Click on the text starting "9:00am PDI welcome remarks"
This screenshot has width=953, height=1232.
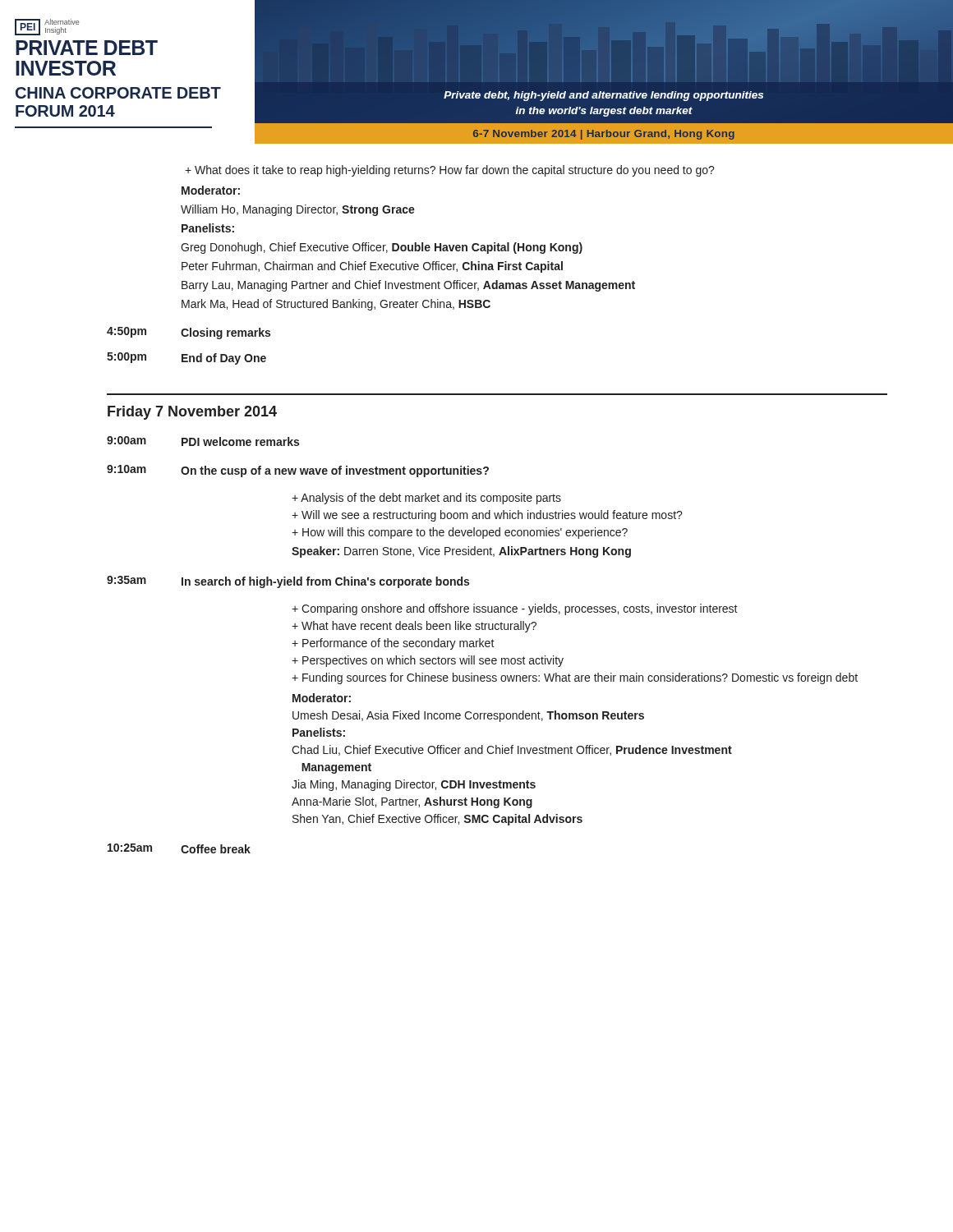(203, 441)
